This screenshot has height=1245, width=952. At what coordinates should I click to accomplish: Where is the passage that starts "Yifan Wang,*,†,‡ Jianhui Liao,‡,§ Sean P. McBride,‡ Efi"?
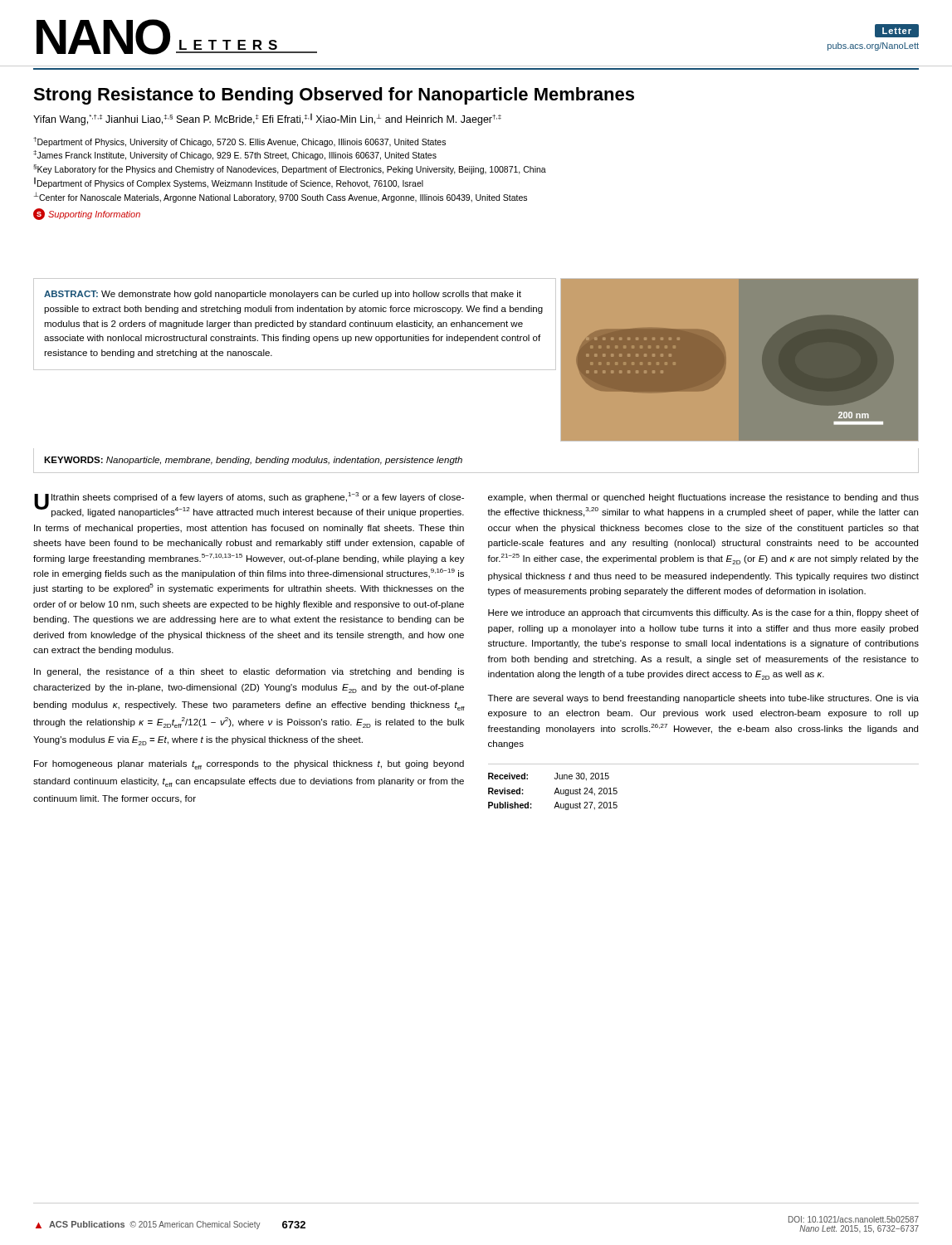tap(267, 119)
